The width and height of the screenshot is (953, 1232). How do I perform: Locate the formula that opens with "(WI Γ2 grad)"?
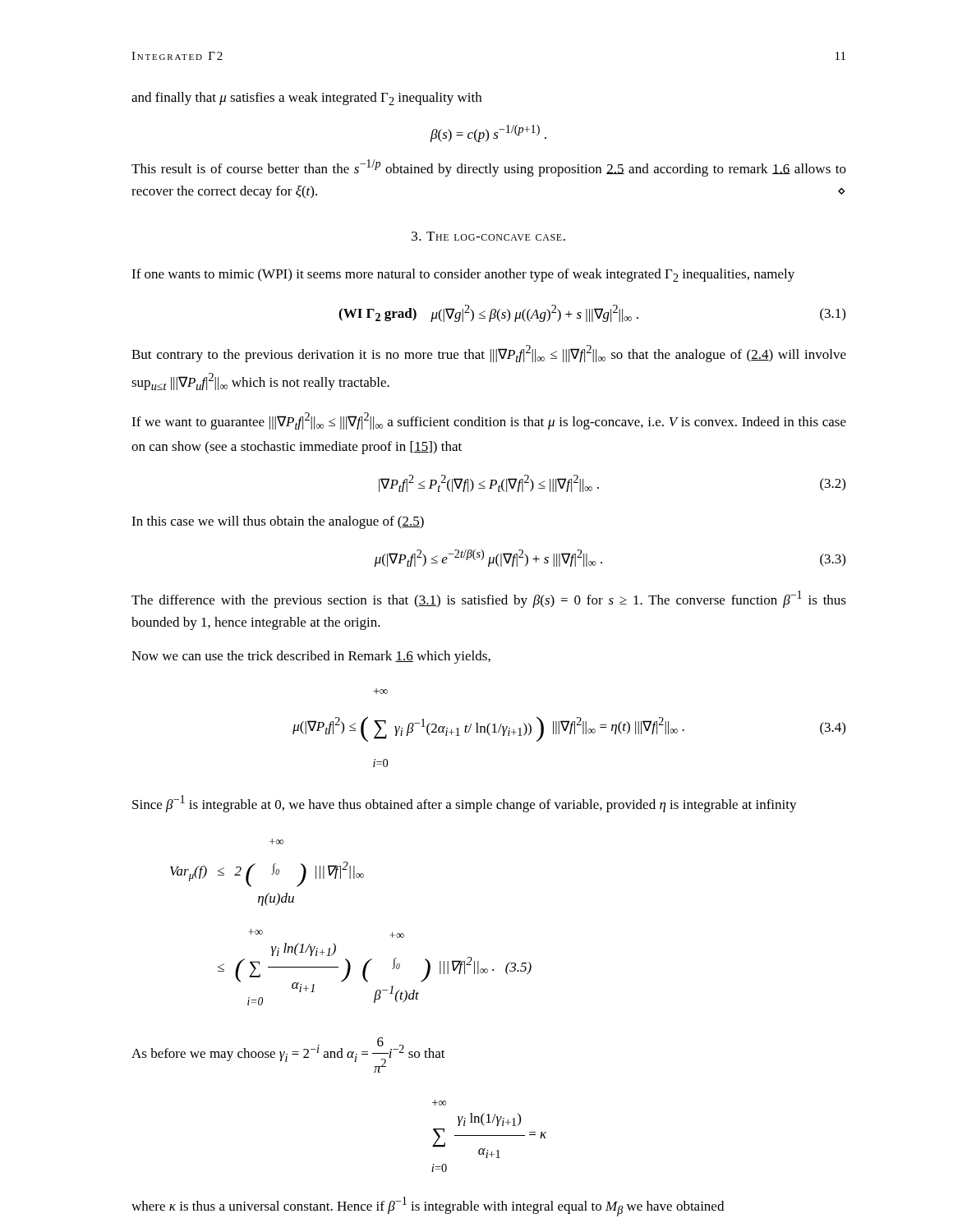tap(592, 314)
